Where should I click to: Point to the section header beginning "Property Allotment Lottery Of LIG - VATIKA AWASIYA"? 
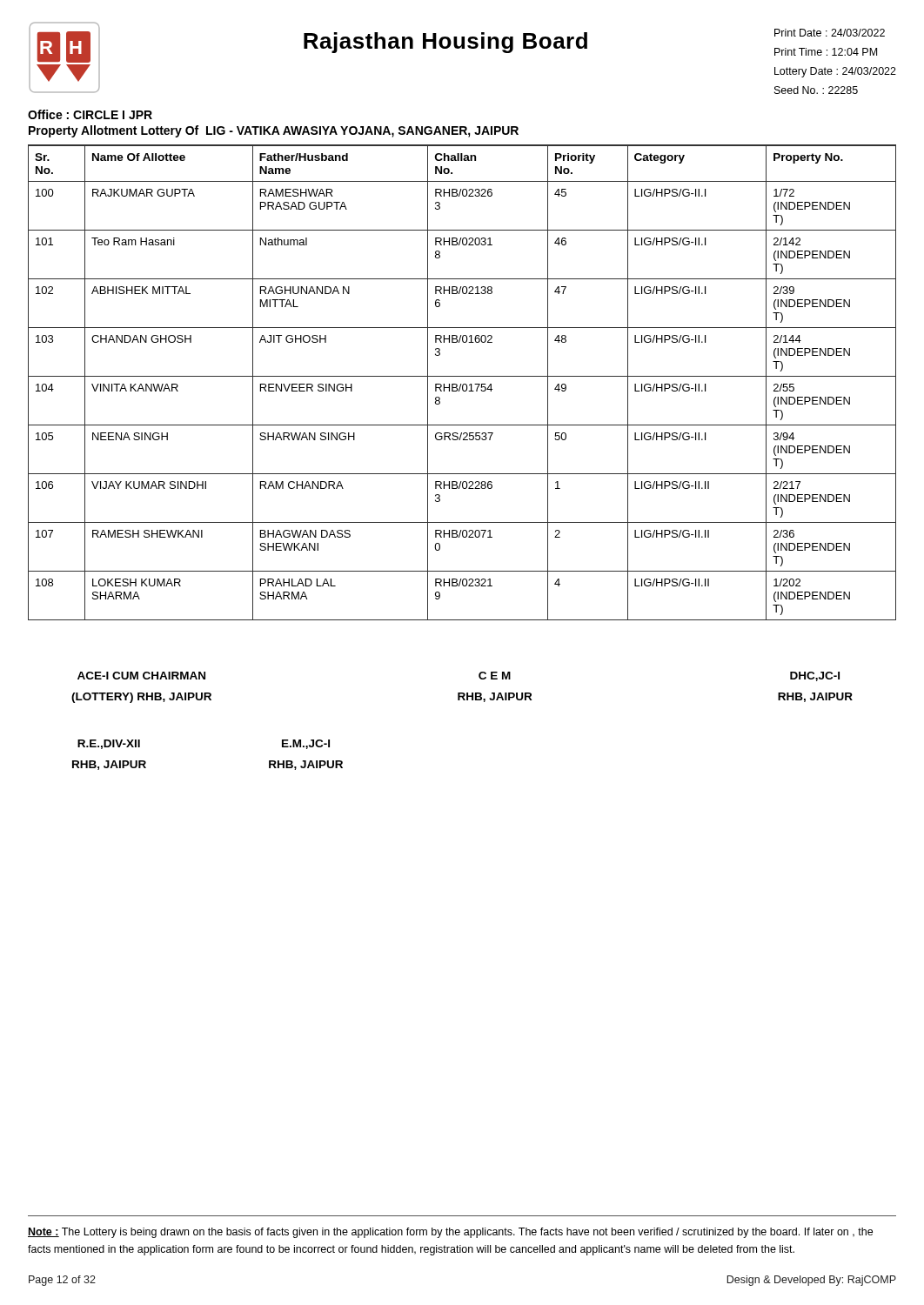[x=273, y=130]
